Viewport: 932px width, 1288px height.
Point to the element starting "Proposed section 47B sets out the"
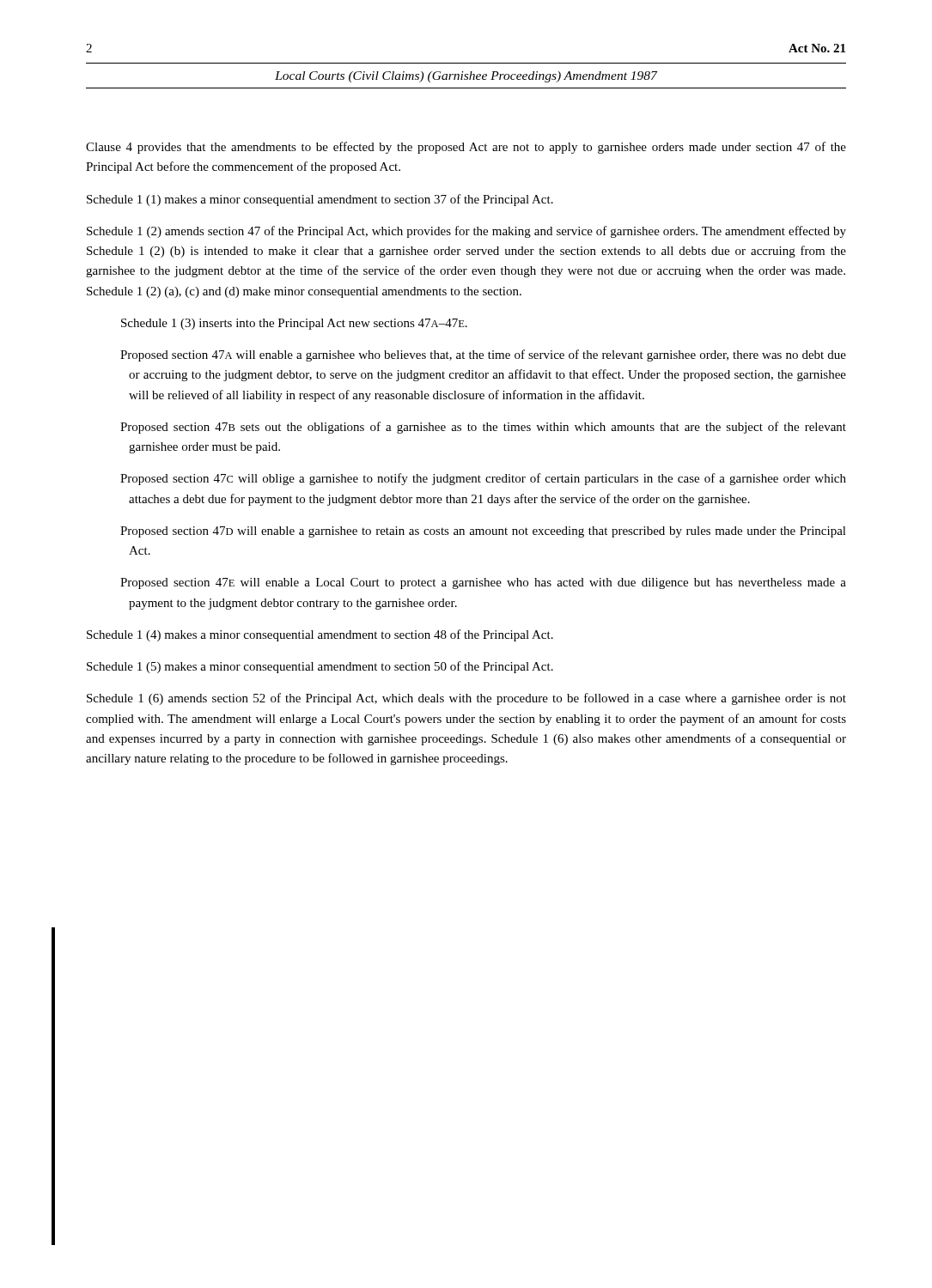point(483,437)
